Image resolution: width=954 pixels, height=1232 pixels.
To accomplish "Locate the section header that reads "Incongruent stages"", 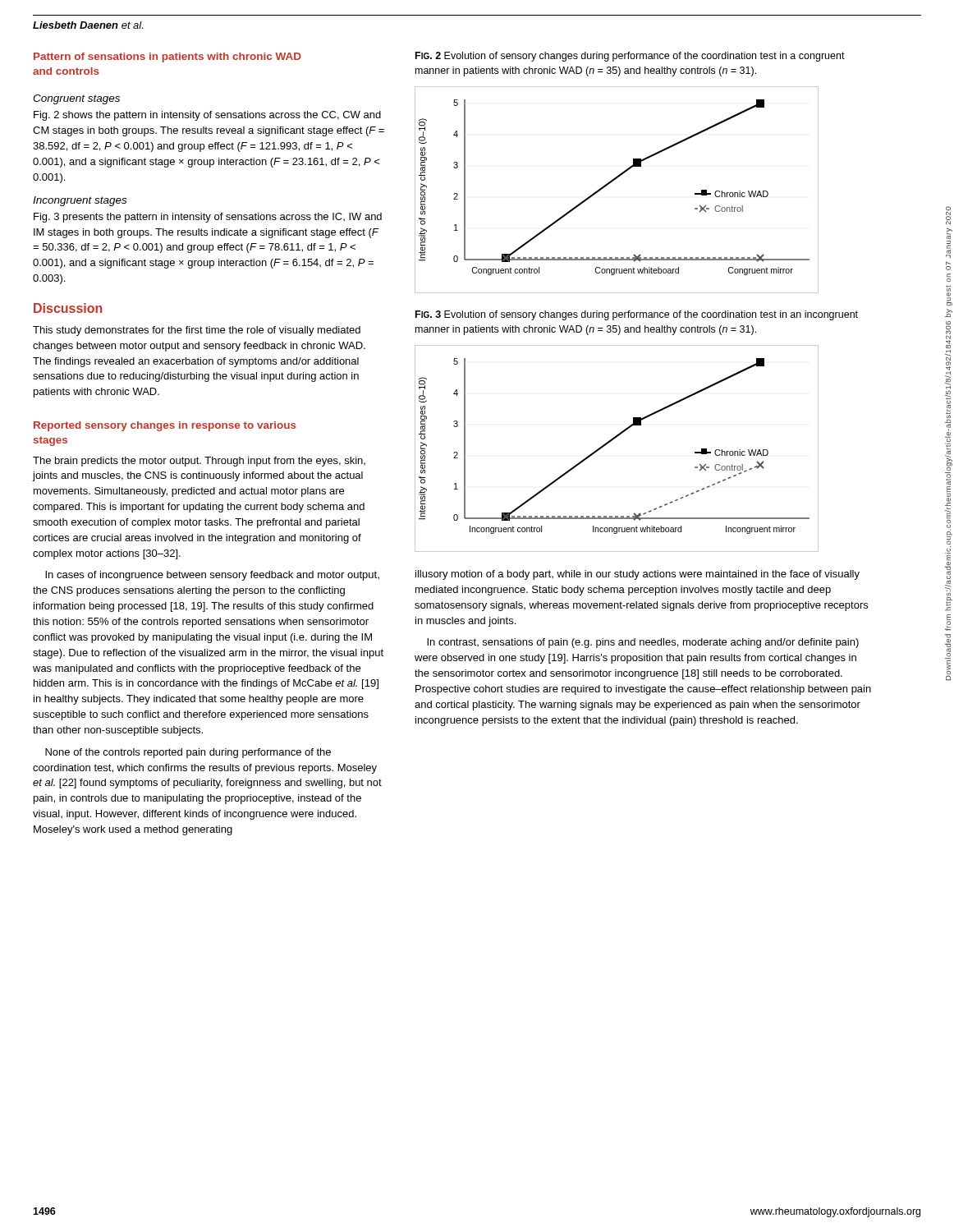I will point(80,200).
